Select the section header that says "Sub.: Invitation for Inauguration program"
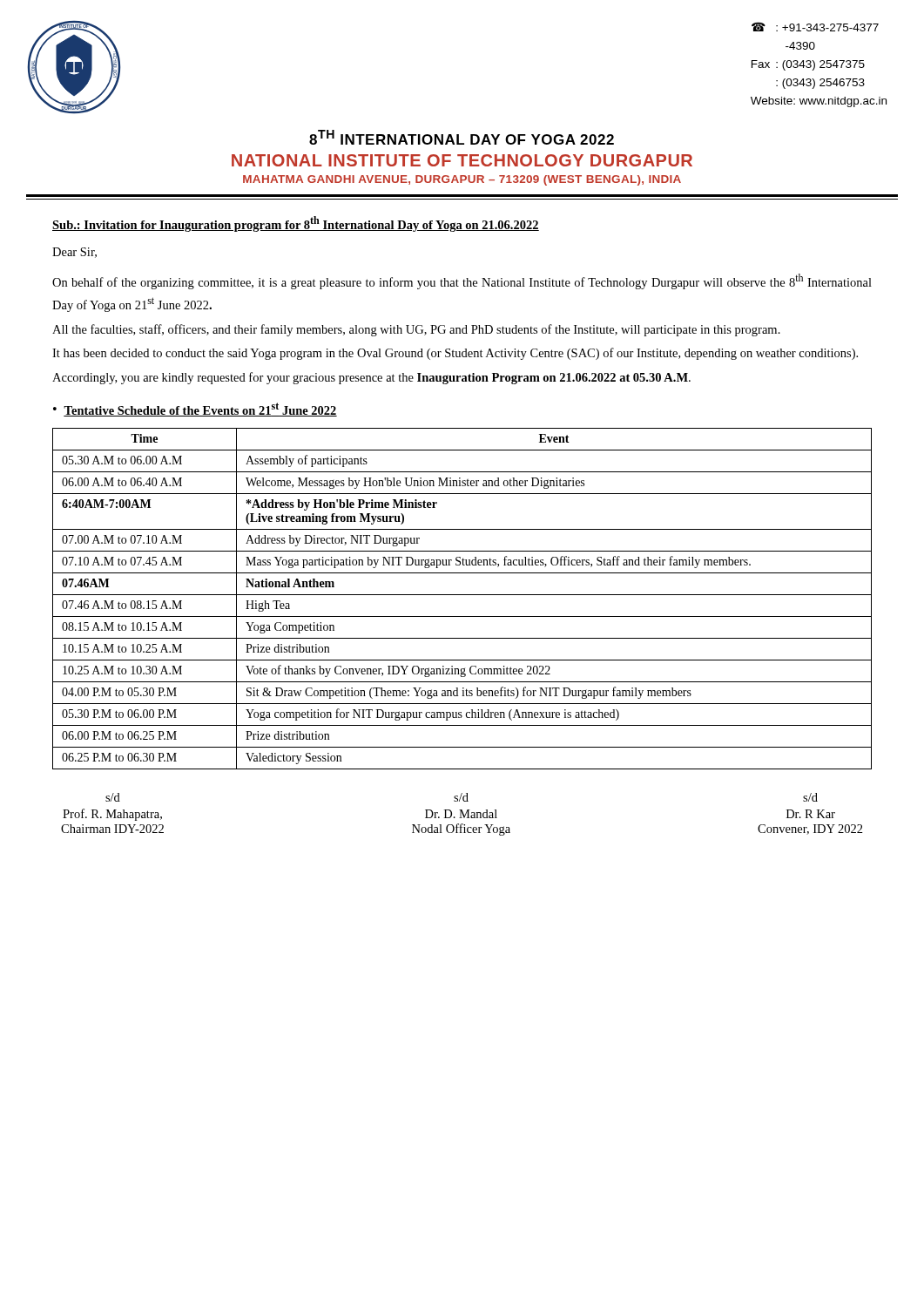Screen dimensions: 1307x924 click(295, 224)
